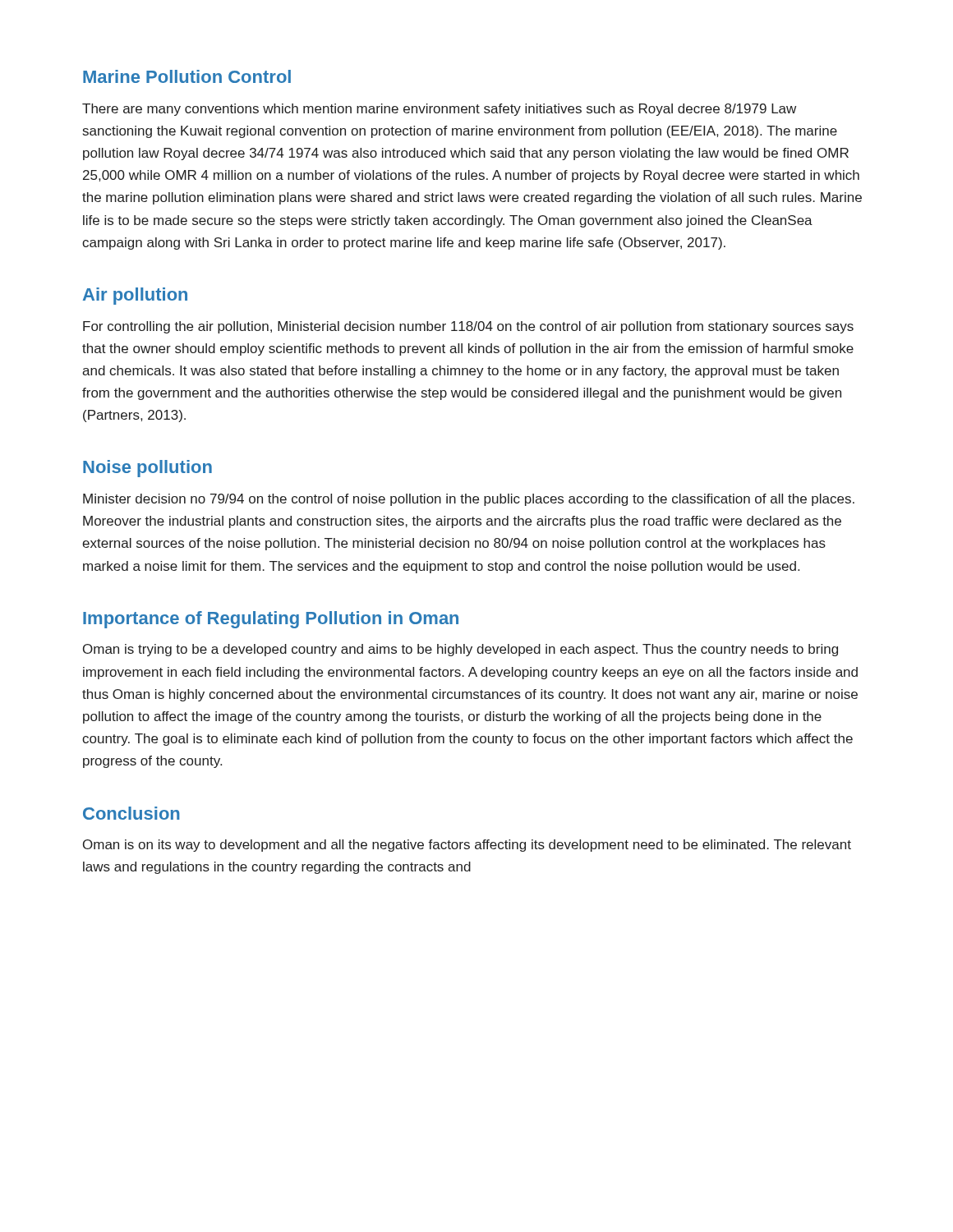Locate the section header with the text "Air pollution"
Viewport: 953px width, 1232px height.
coord(135,294)
